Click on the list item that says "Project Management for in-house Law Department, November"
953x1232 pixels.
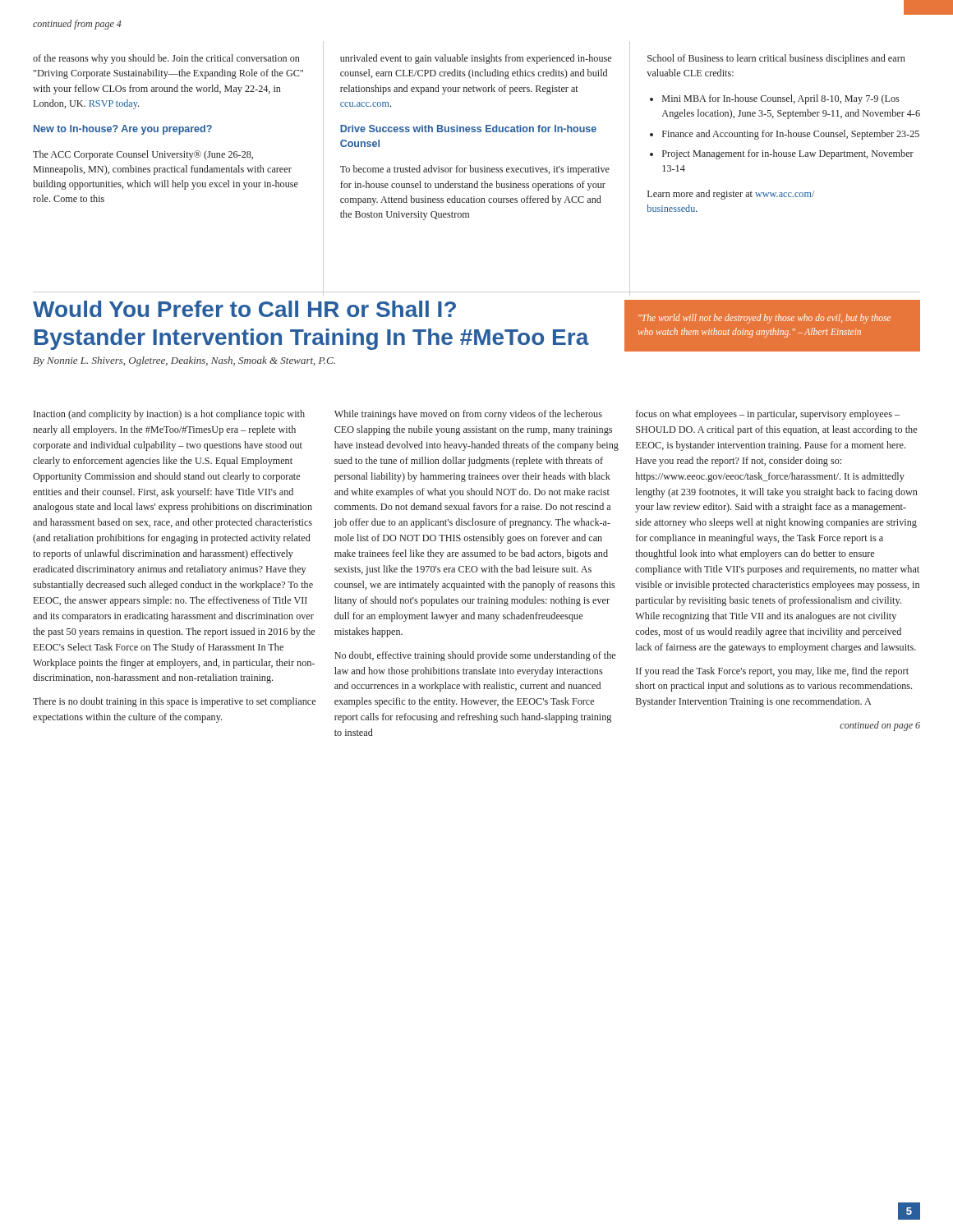pyautogui.click(x=787, y=161)
